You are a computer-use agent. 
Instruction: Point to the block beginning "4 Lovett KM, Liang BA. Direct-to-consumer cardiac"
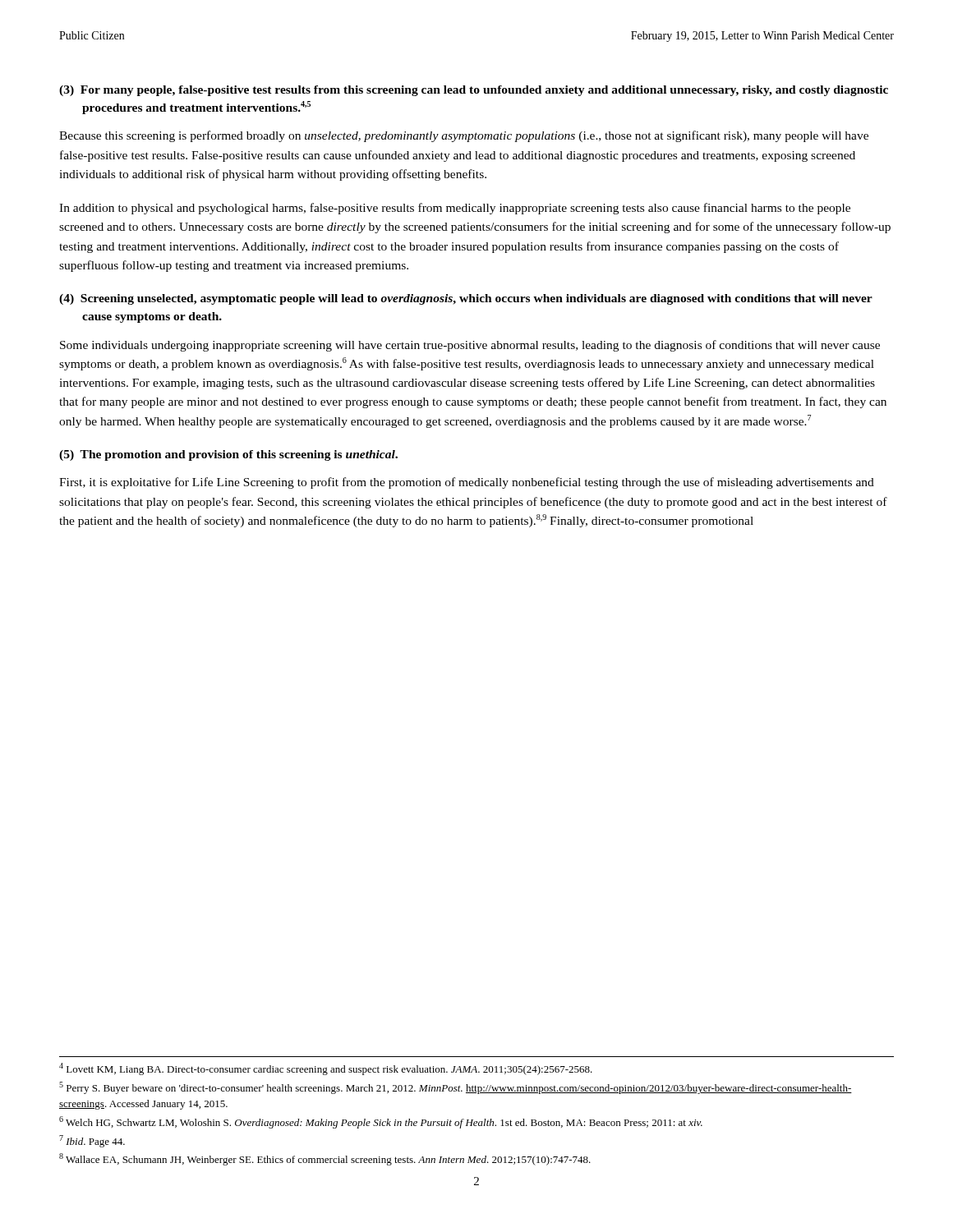click(326, 1069)
